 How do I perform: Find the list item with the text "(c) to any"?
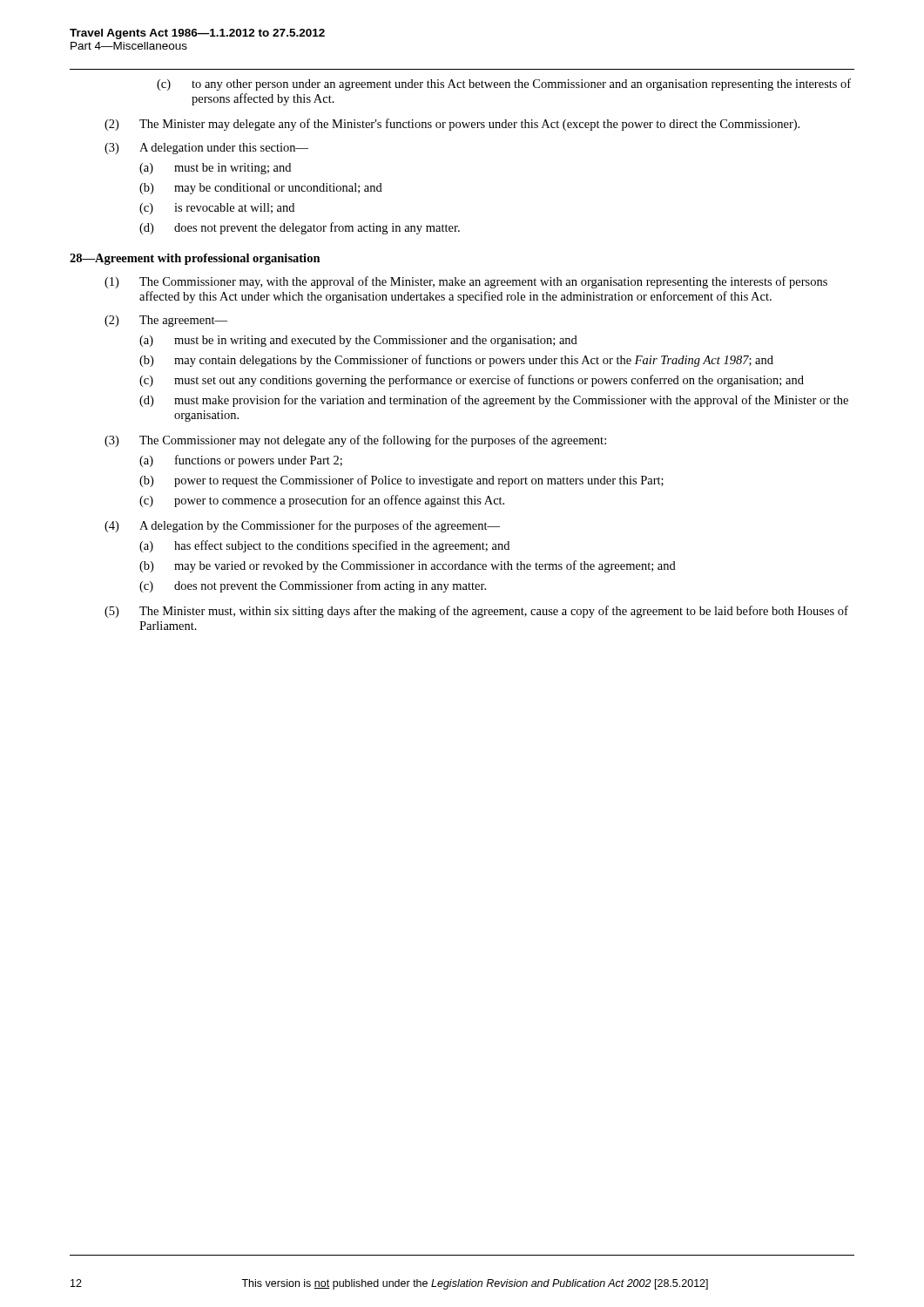pos(506,91)
